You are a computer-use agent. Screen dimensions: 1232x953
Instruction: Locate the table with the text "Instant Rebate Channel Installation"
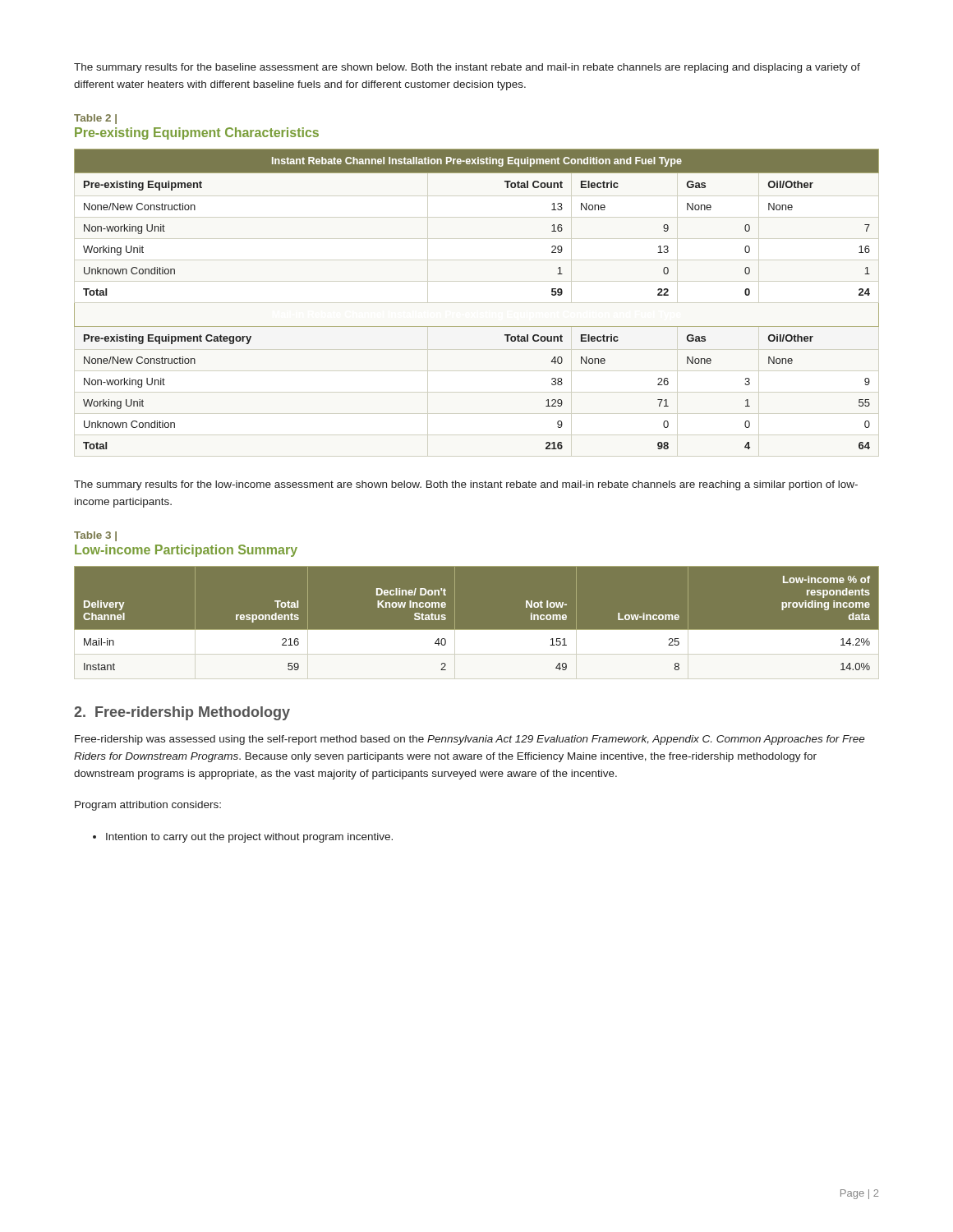476,303
